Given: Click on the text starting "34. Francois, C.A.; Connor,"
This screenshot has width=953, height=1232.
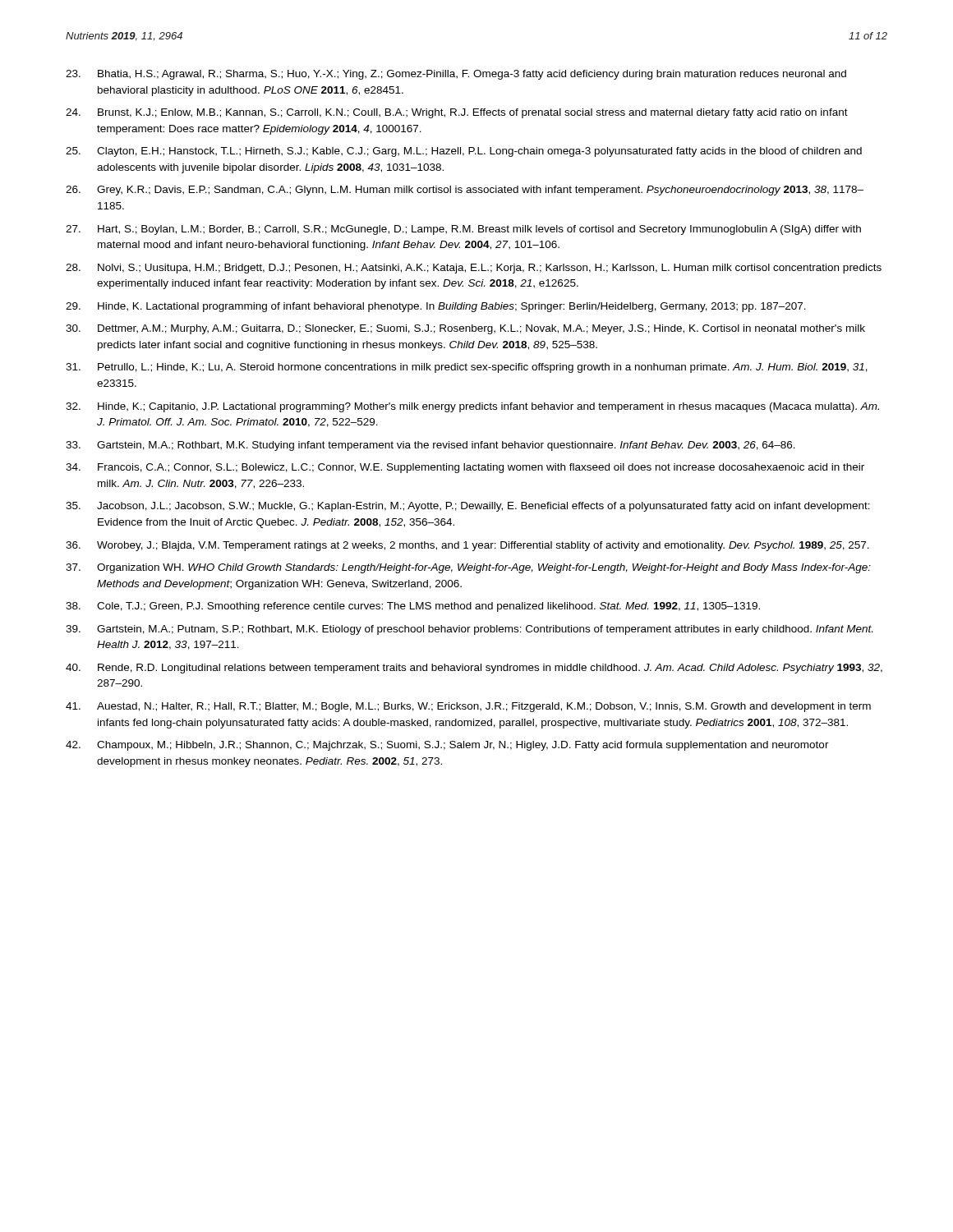Looking at the screenshot, I should [476, 475].
